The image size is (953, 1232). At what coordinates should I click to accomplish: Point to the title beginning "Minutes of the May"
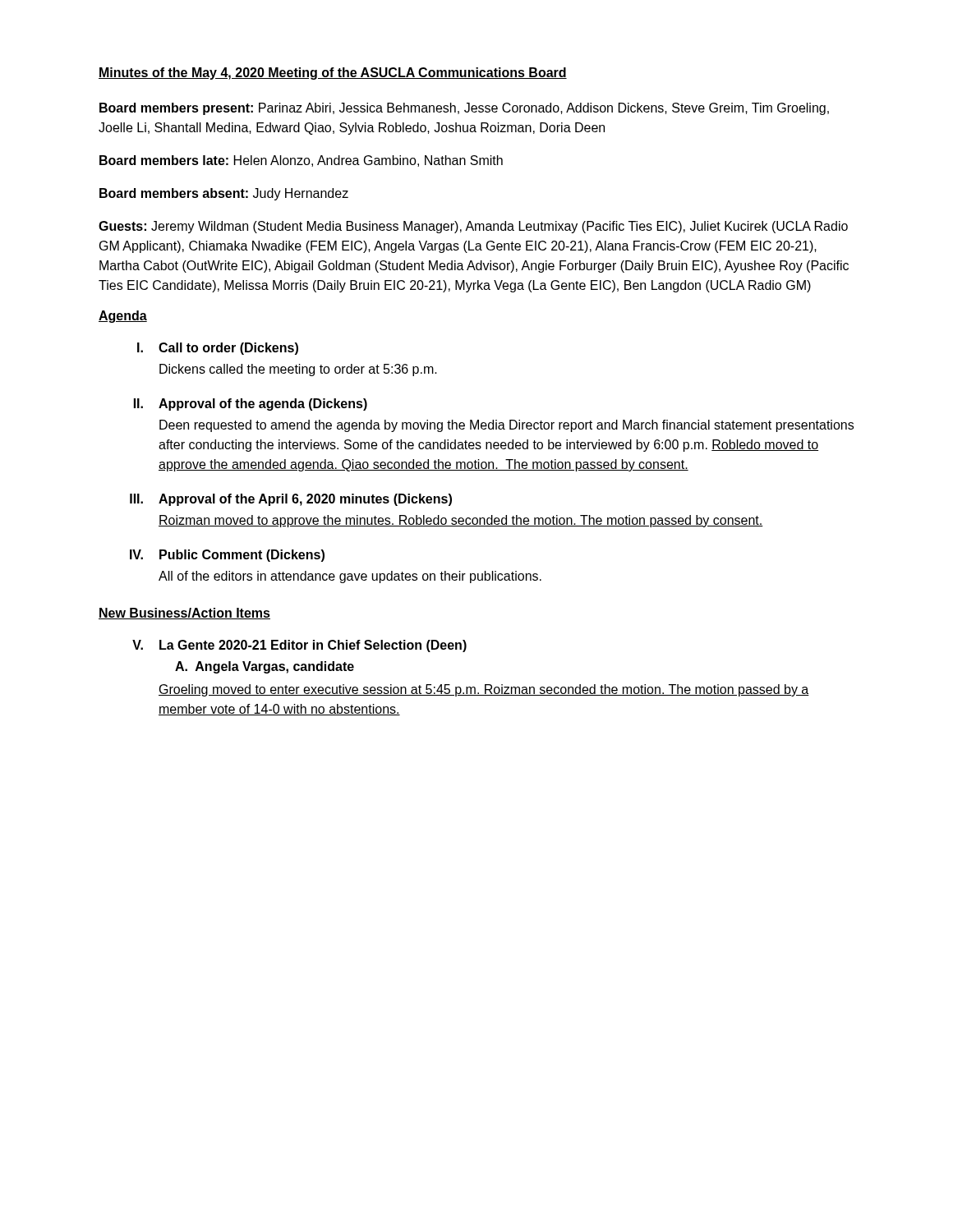tap(333, 73)
